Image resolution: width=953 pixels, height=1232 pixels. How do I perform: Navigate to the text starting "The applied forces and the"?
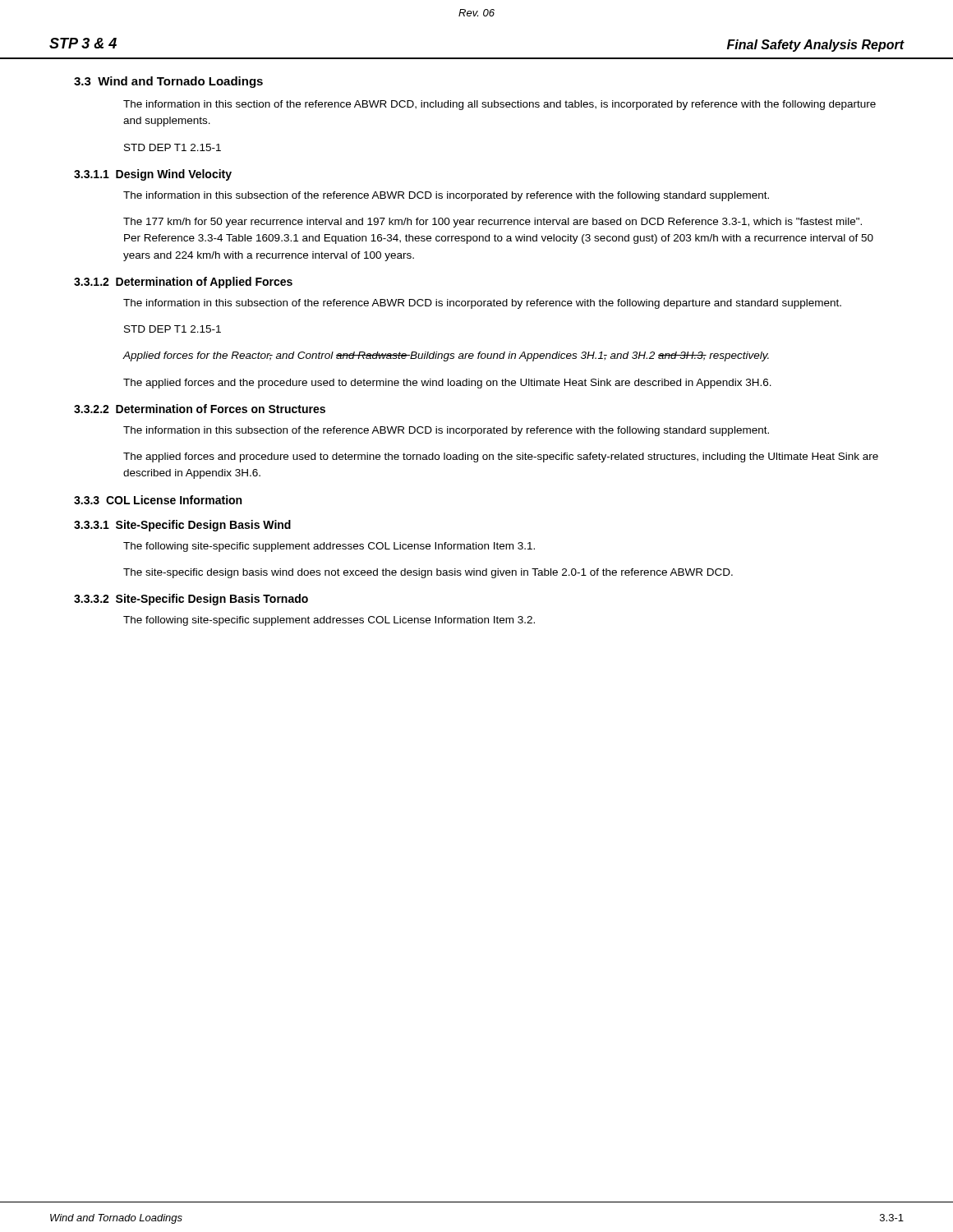[x=448, y=382]
